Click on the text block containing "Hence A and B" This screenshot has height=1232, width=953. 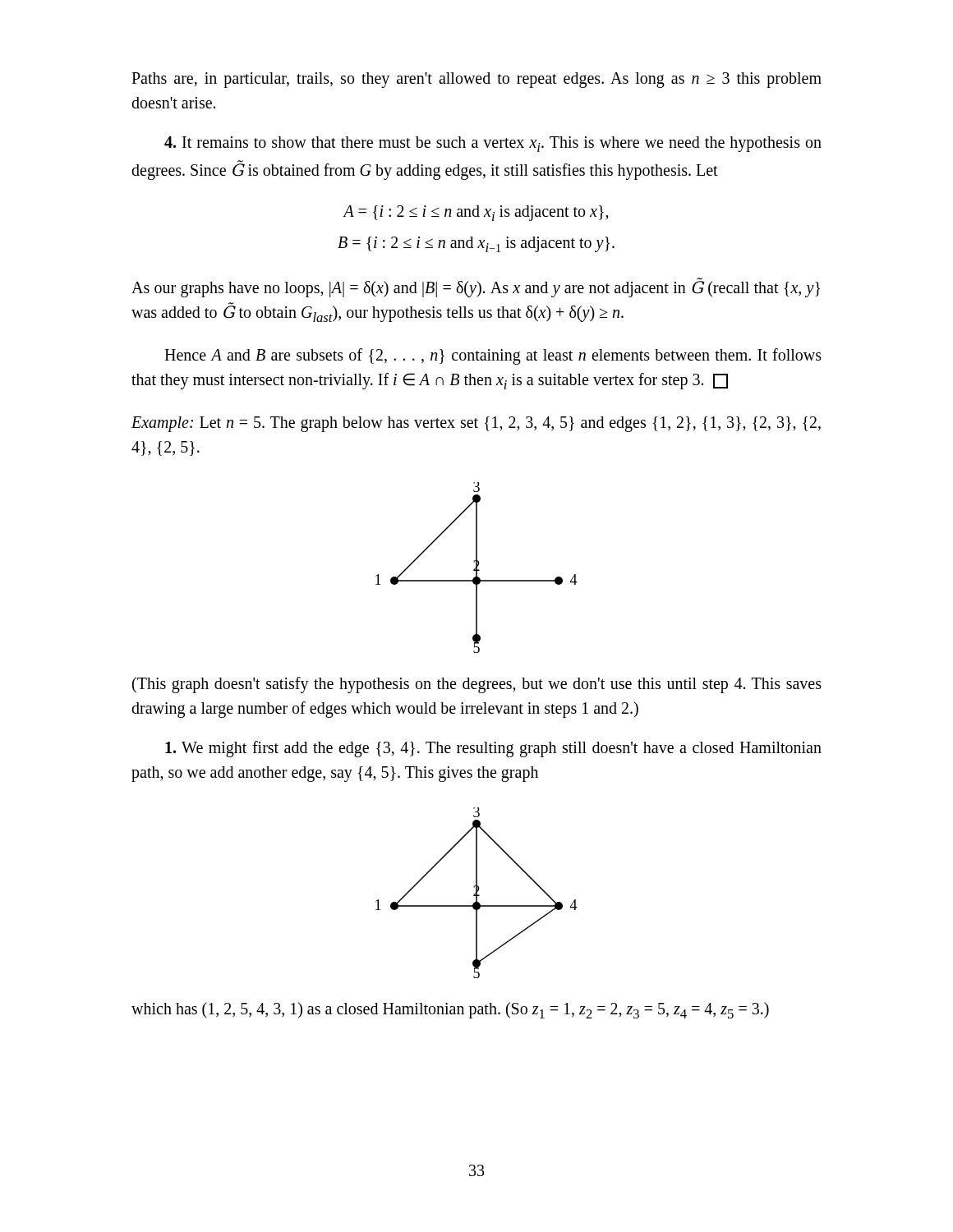(476, 369)
